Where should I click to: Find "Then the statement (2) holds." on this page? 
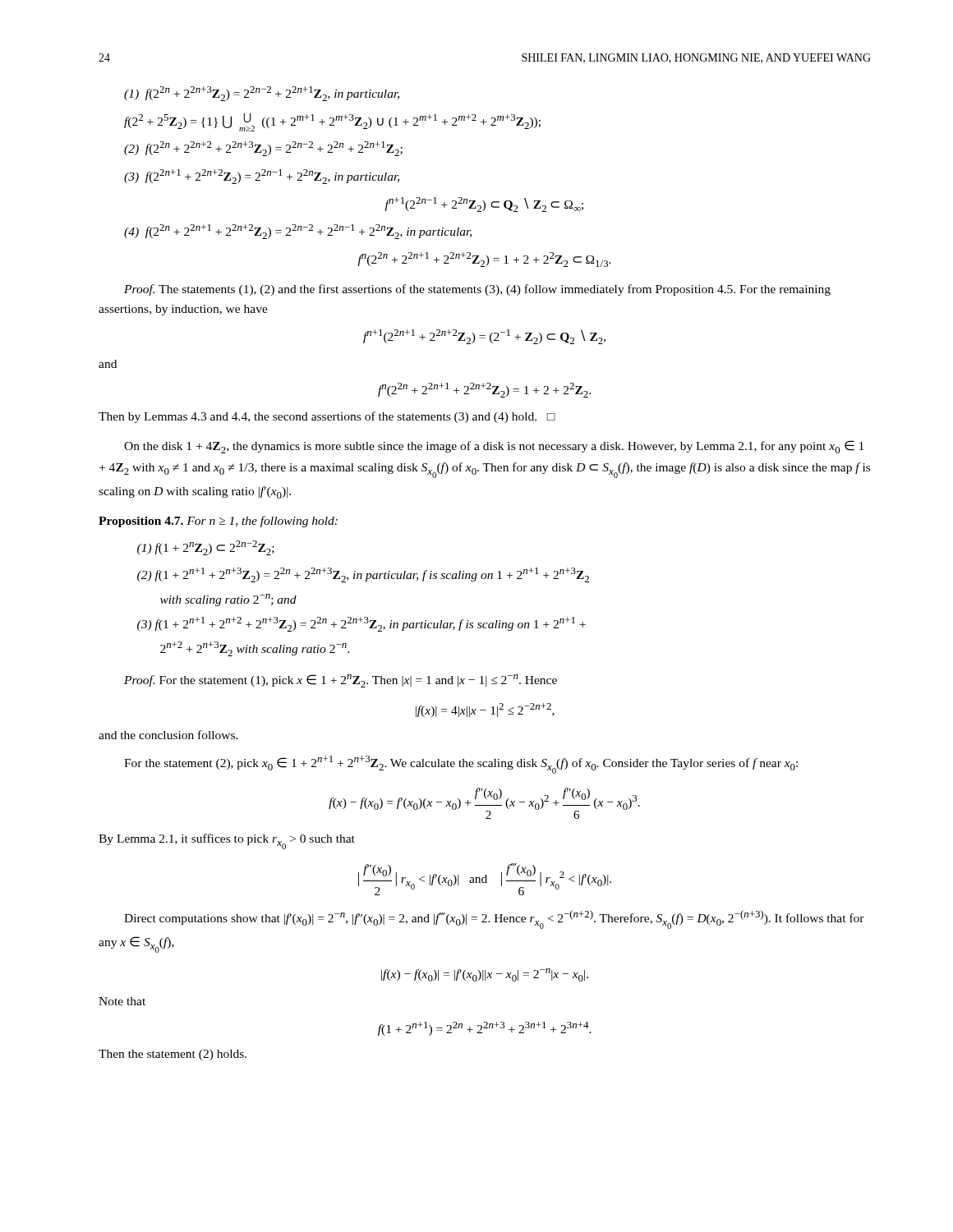(173, 1053)
